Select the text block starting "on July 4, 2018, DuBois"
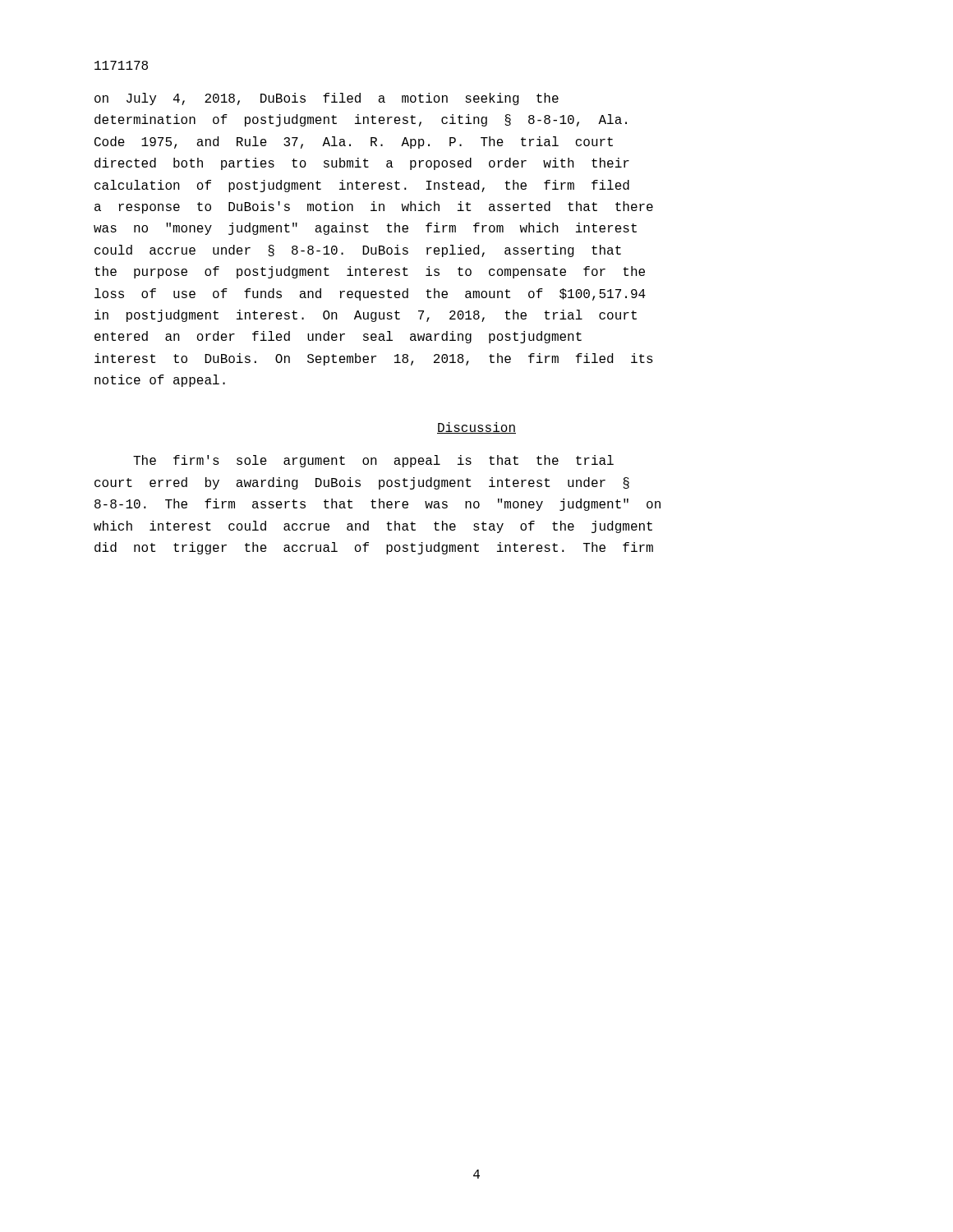This screenshot has width=953, height=1232. tap(374, 240)
